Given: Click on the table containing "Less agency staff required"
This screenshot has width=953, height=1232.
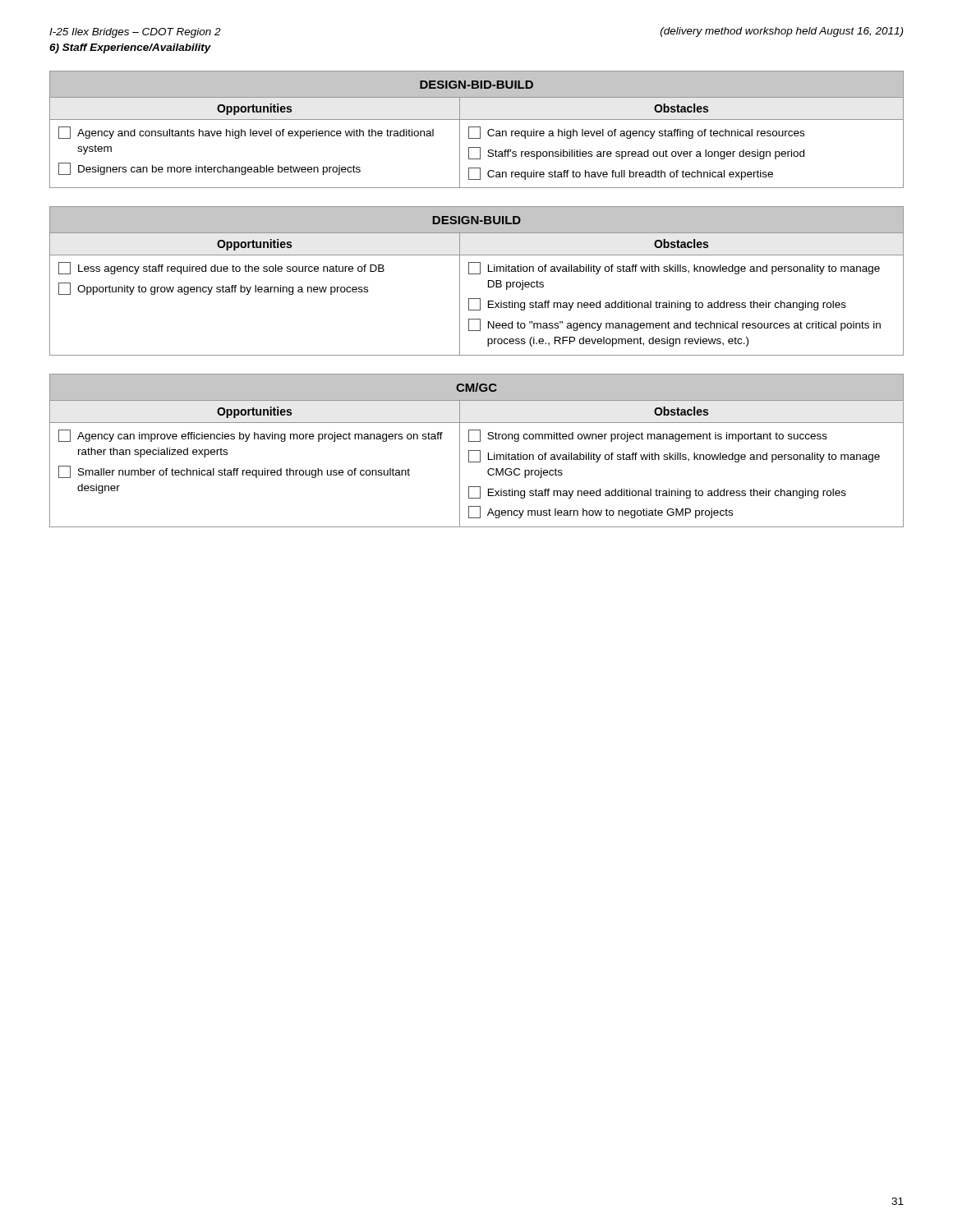Looking at the screenshot, I should tap(476, 281).
